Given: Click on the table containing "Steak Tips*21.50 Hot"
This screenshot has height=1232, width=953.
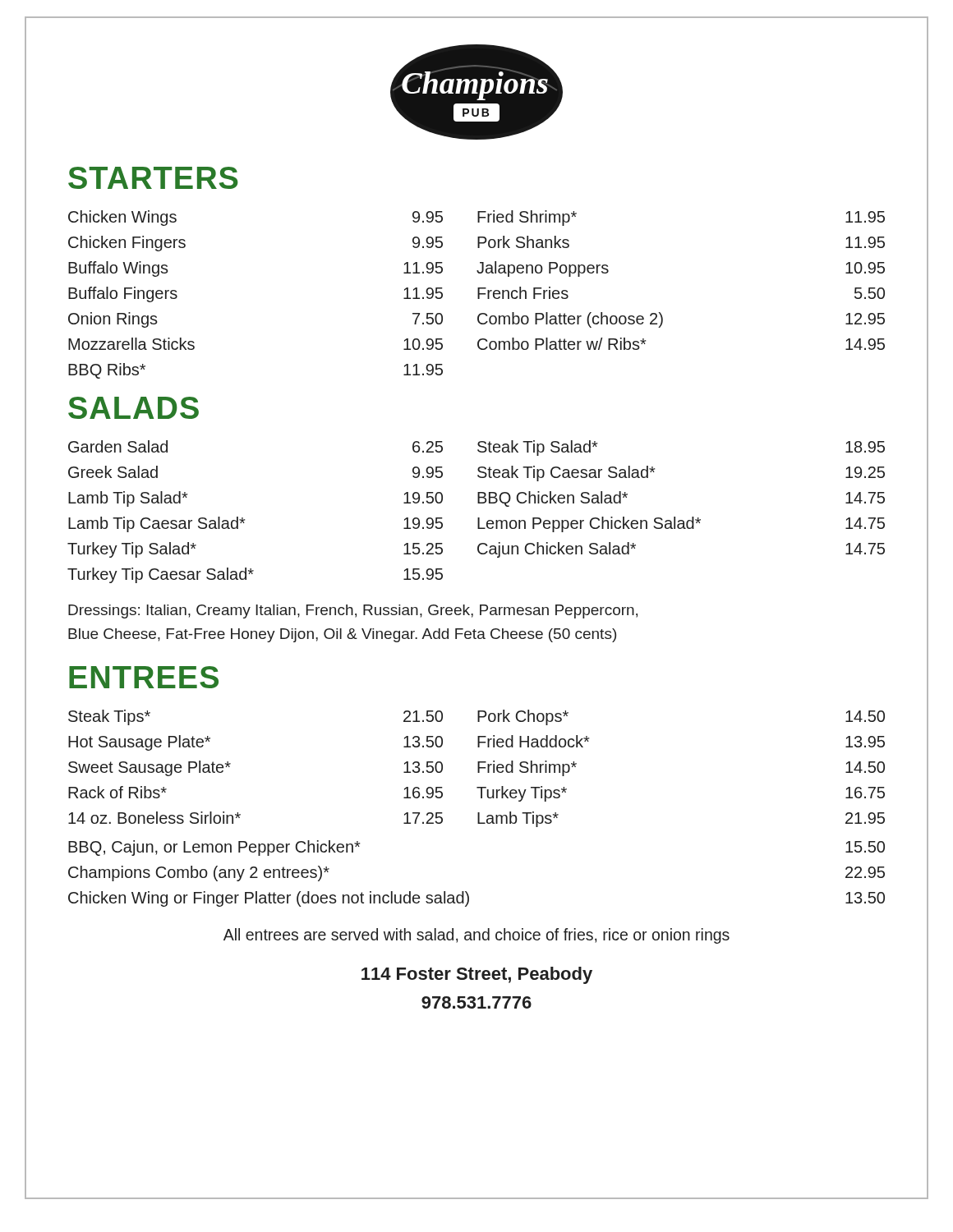Looking at the screenshot, I should pos(476,807).
